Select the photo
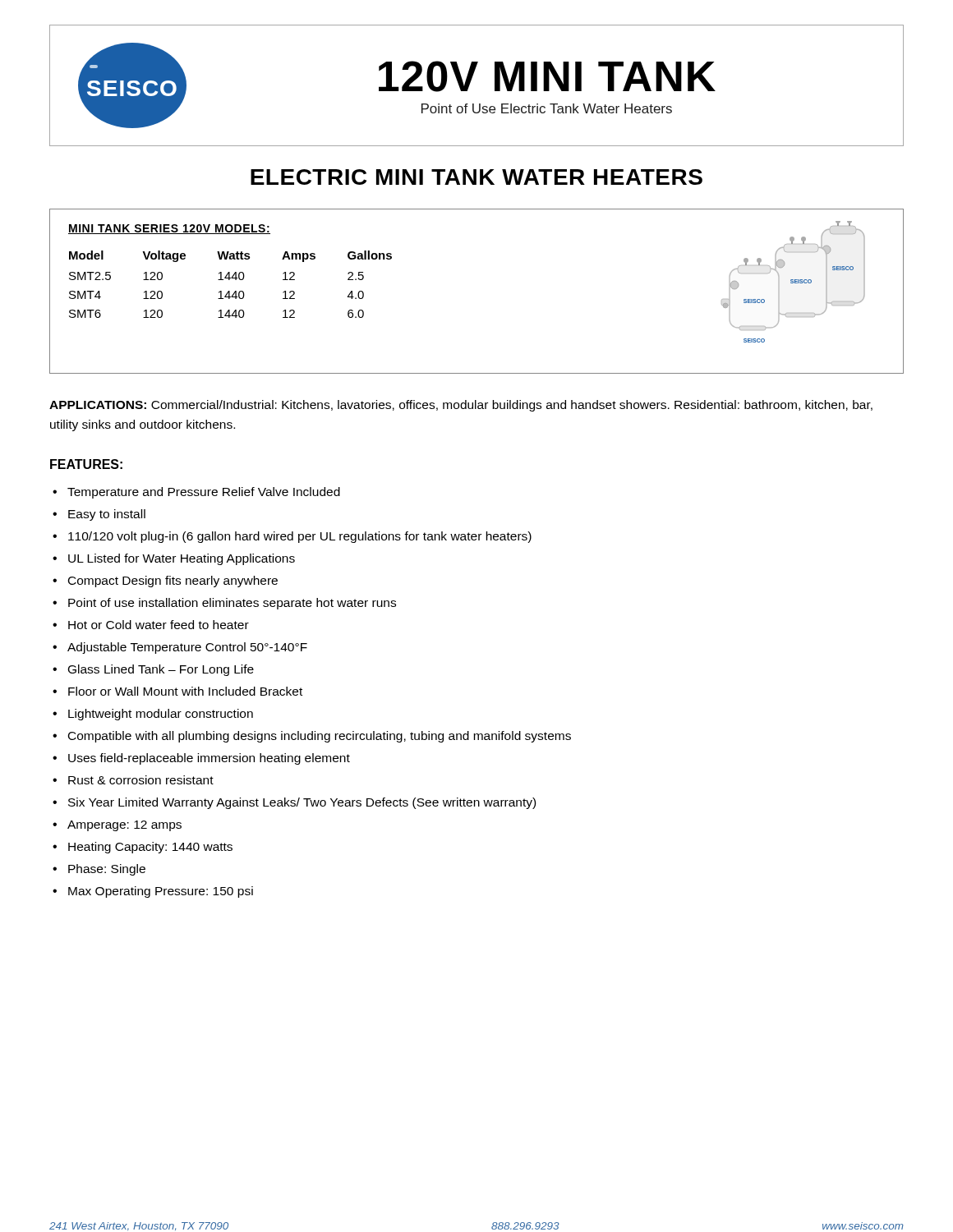This screenshot has width=953, height=1232. (799, 293)
